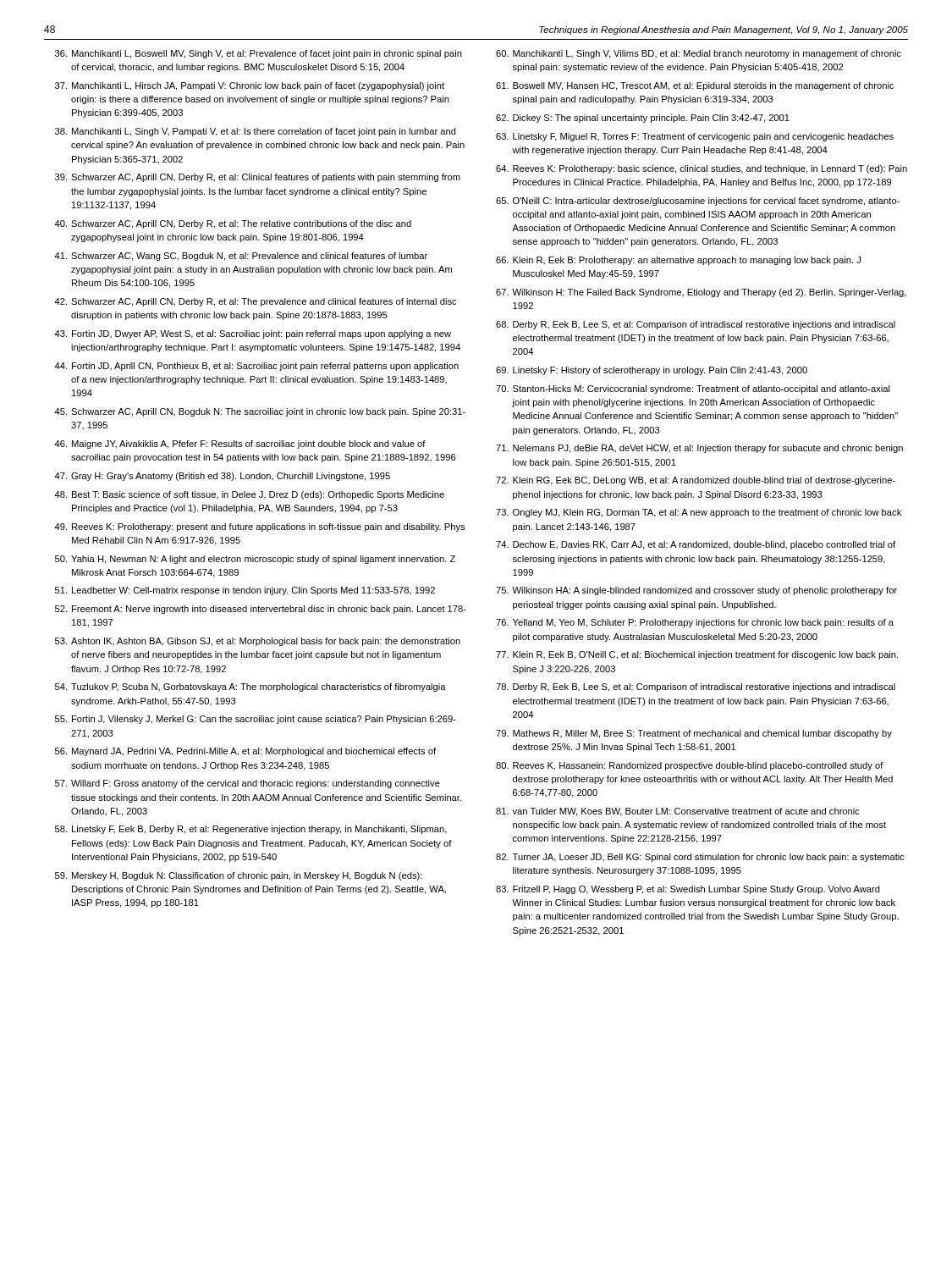Click on the block starting "62. Dickey S: The"
This screenshot has width=952, height=1270.
[x=697, y=118]
